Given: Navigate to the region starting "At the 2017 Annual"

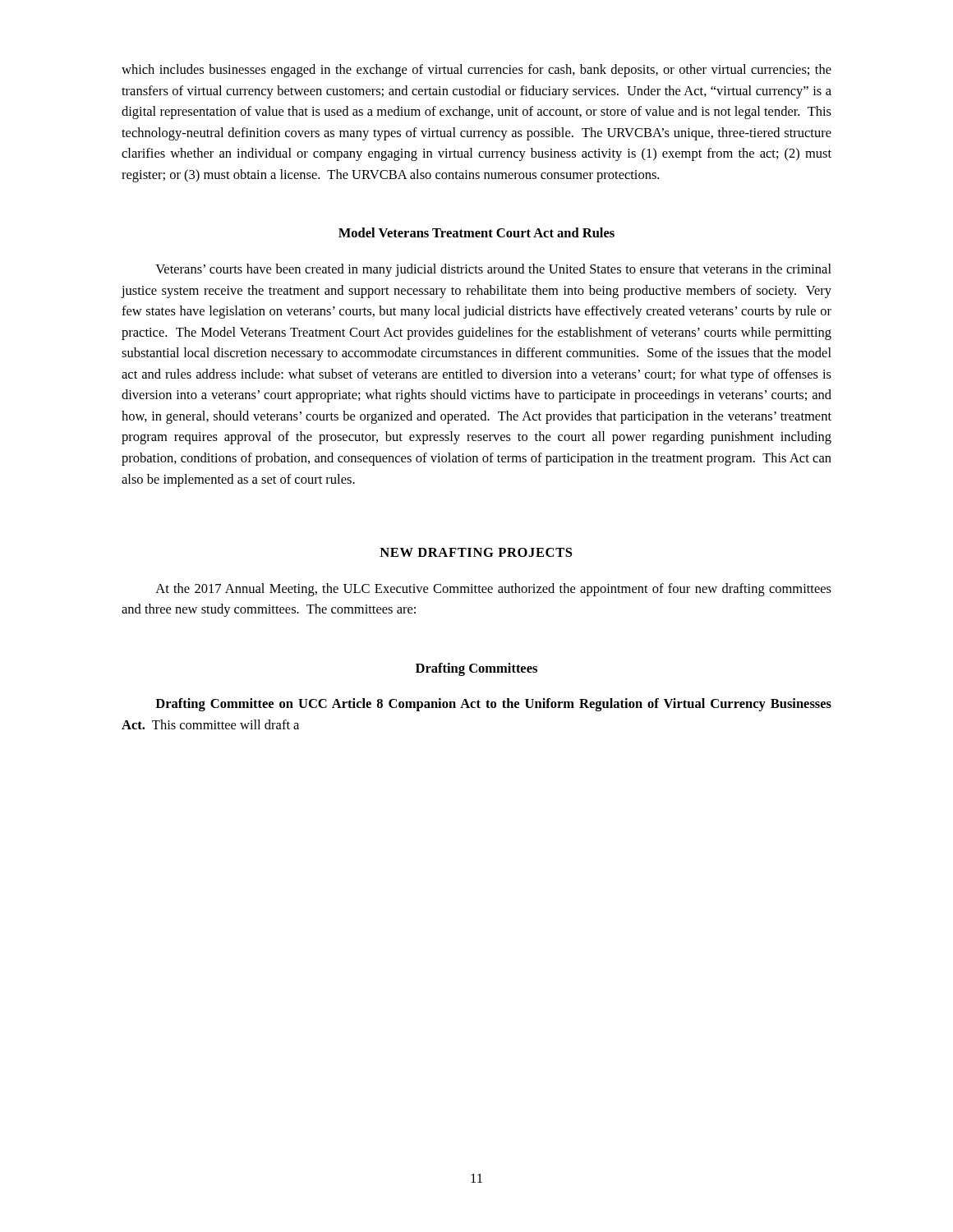Looking at the screenshot, I should click(x=476, y=599).
